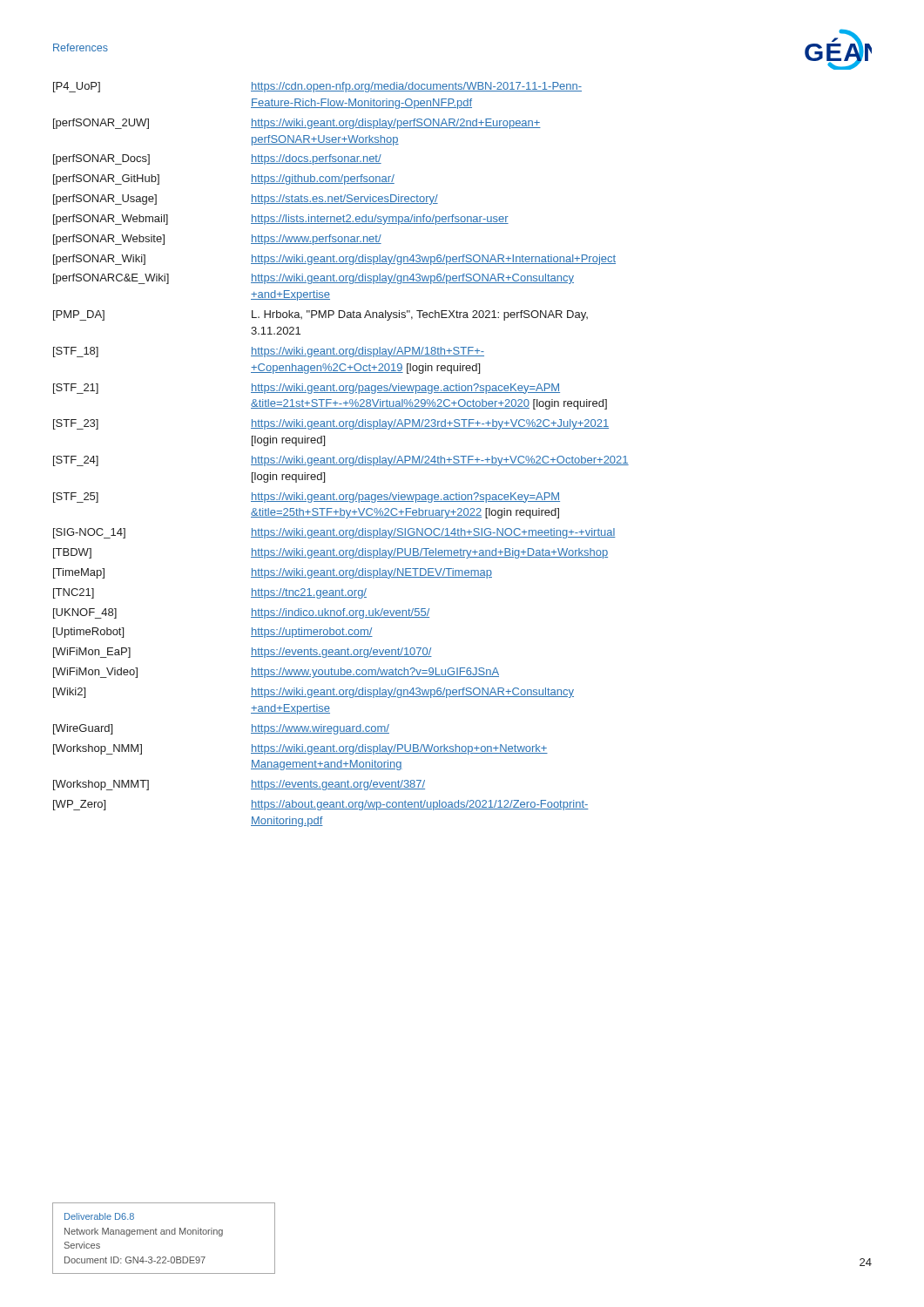This screenshot has height=1307, width=924.
Task: Where does it say "[perfSONAR_2UW] https://wiki.geant.org/display/perfSONAR/2nd+European+ perfSONAR+User+Workshop"?
Action: (462, 131)
